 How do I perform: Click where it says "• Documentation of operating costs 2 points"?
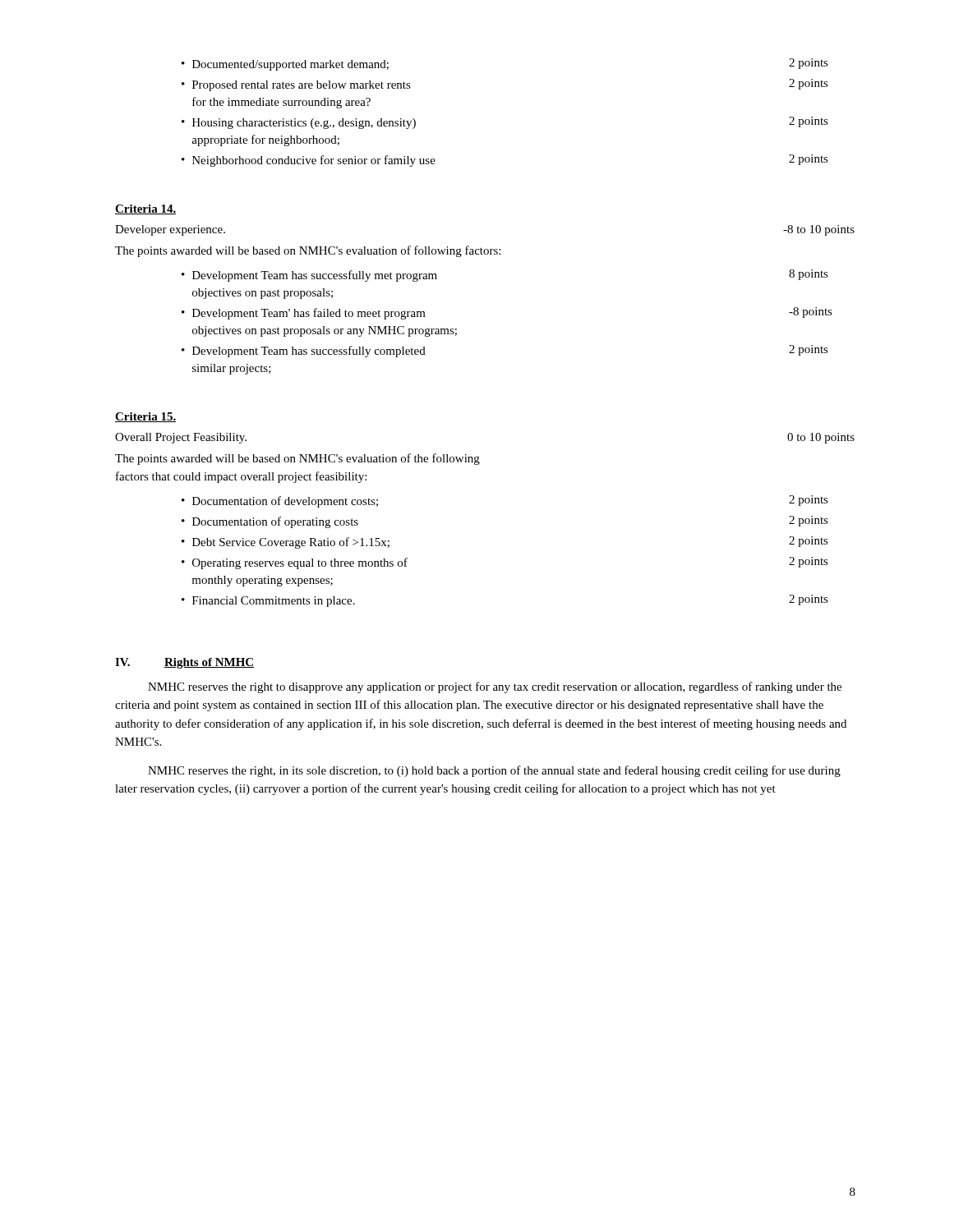(x=275, y=521)
